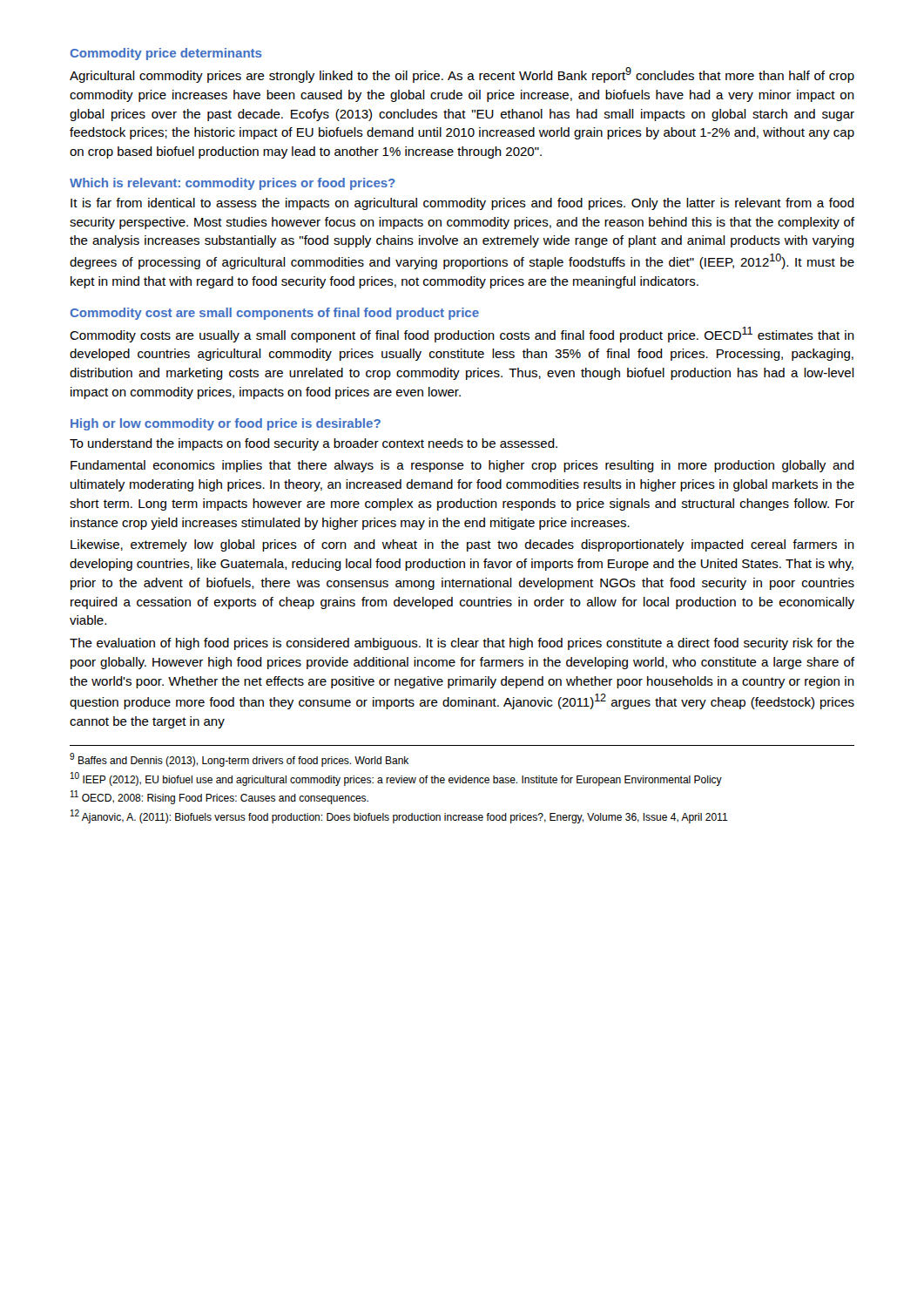This screenshot has height=1307, width=924.
Task: Point to the section header beginning "Commodity cost are small"
Action: tap(274, 312)
